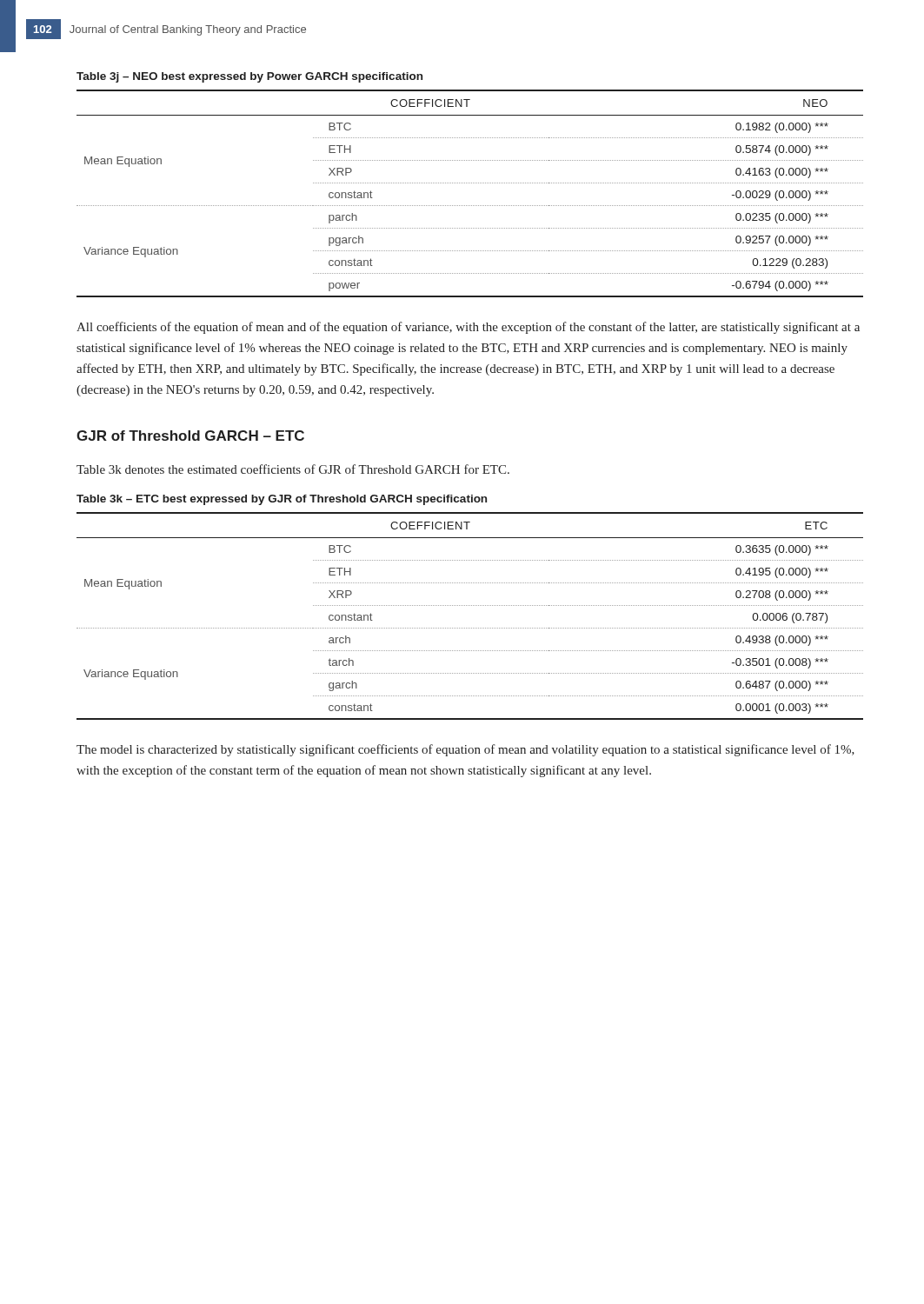The image size is (924, 1304).
Task: Find the text block that reads "The model is characterized by statistically significant"
Action: pyautogui.click(x=466, y=760)
